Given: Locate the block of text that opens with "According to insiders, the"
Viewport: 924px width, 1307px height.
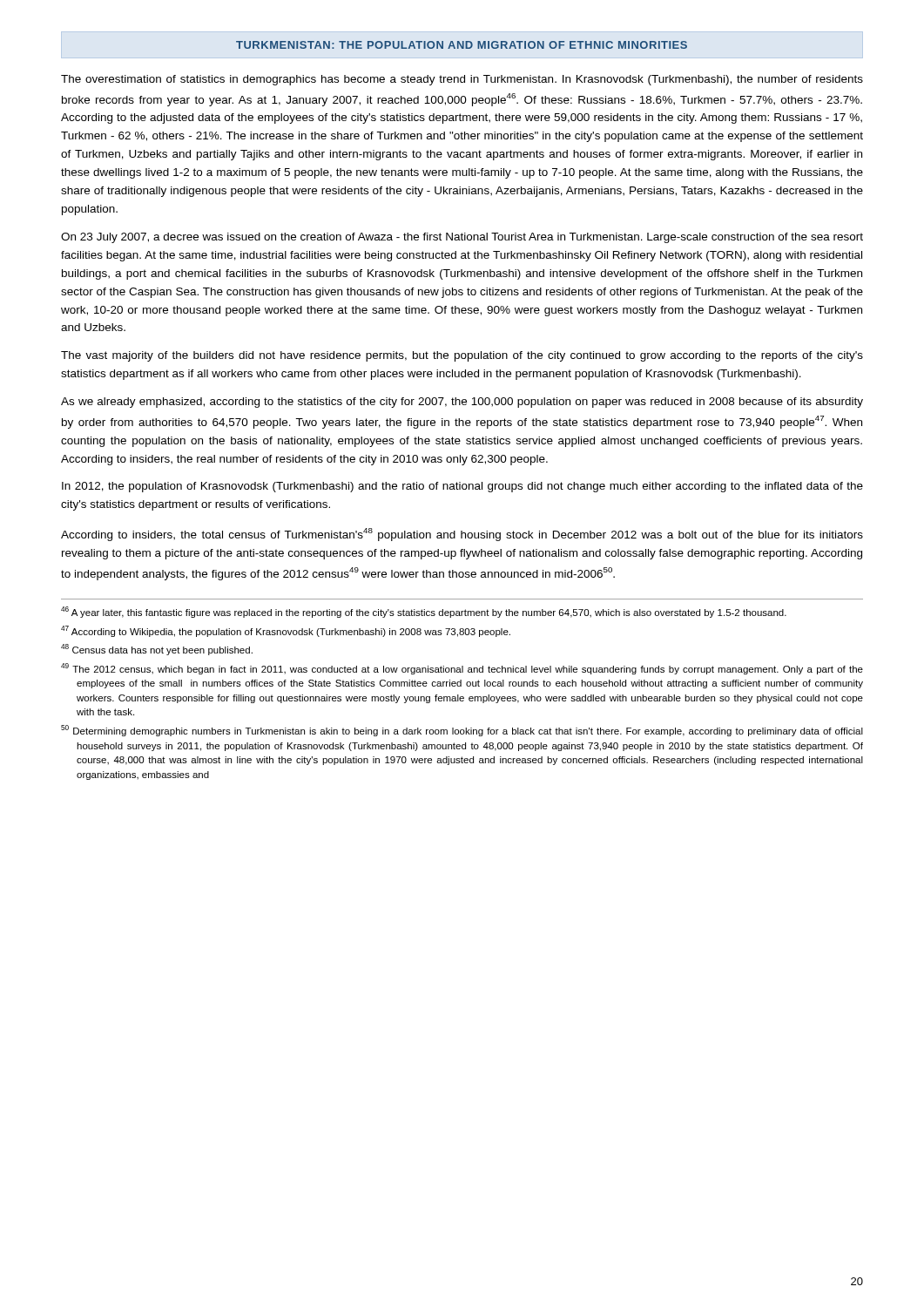Looking at the screenshot, I should [462, 553].
